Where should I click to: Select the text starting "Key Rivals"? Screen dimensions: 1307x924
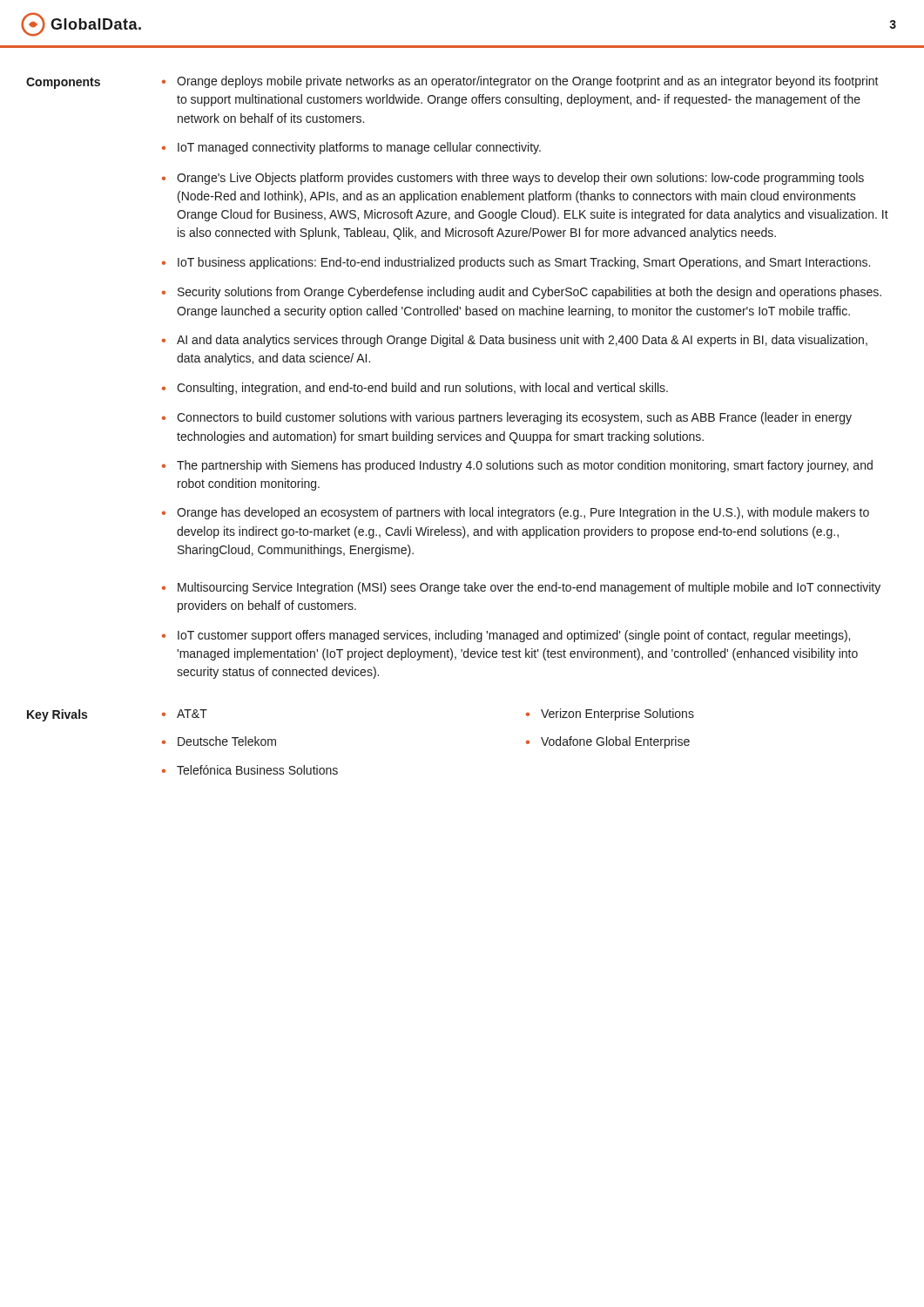(x=57, y=714)
